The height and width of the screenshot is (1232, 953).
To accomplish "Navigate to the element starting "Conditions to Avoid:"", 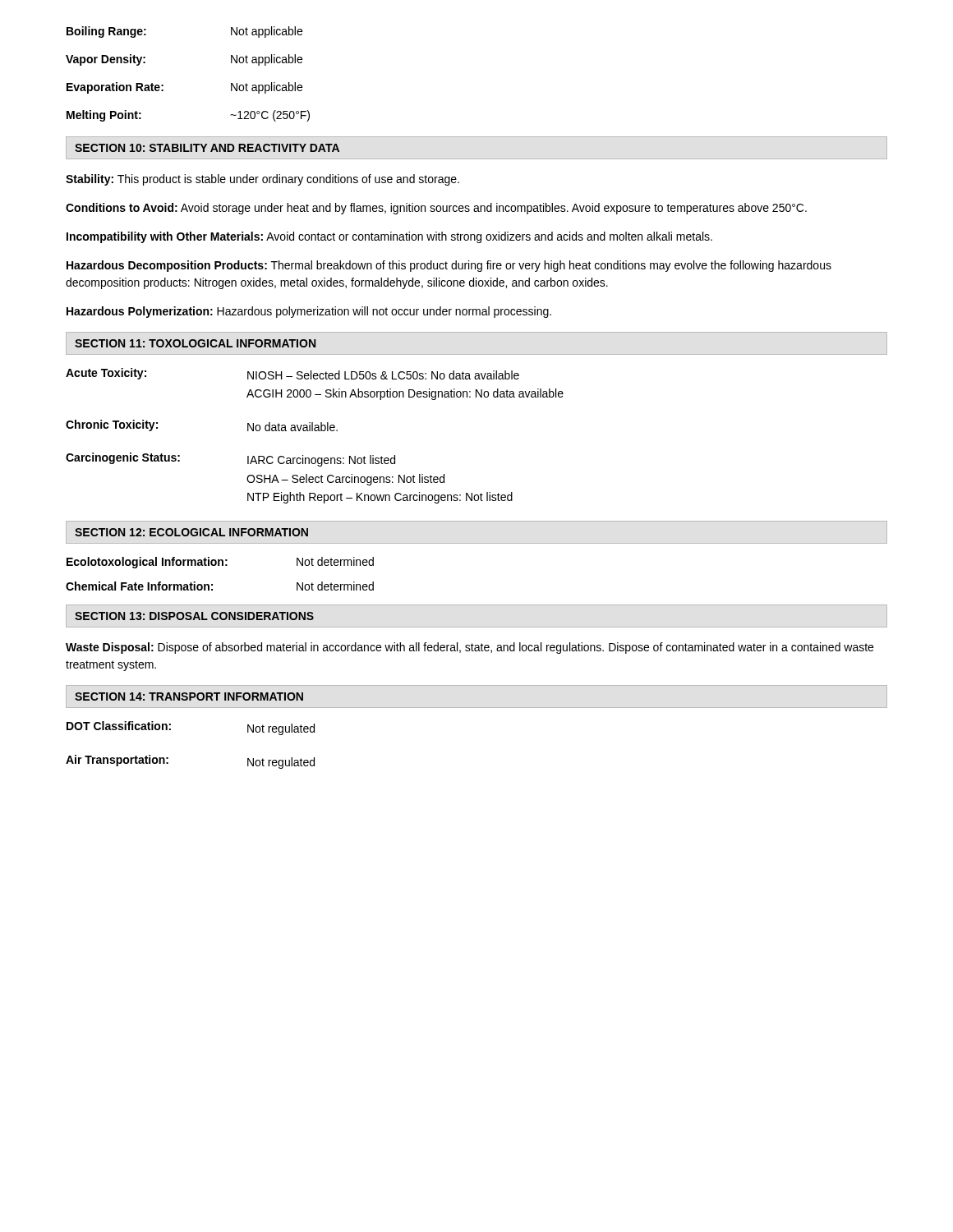I will (437, 208).
